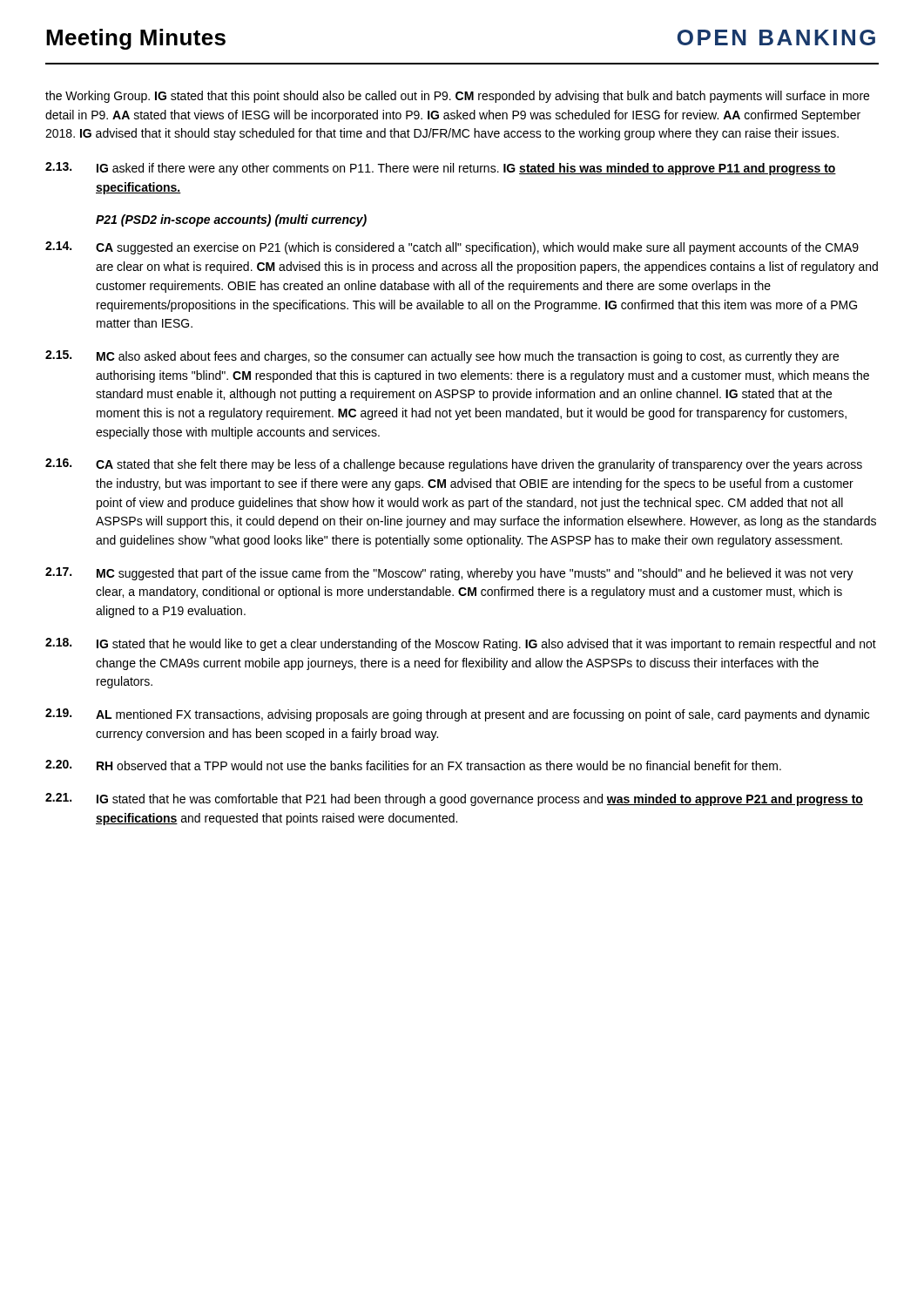Where is the passage that starts "2.15. MC also"?
Screen dimensions: 1307x924
[x=462, y=395]
